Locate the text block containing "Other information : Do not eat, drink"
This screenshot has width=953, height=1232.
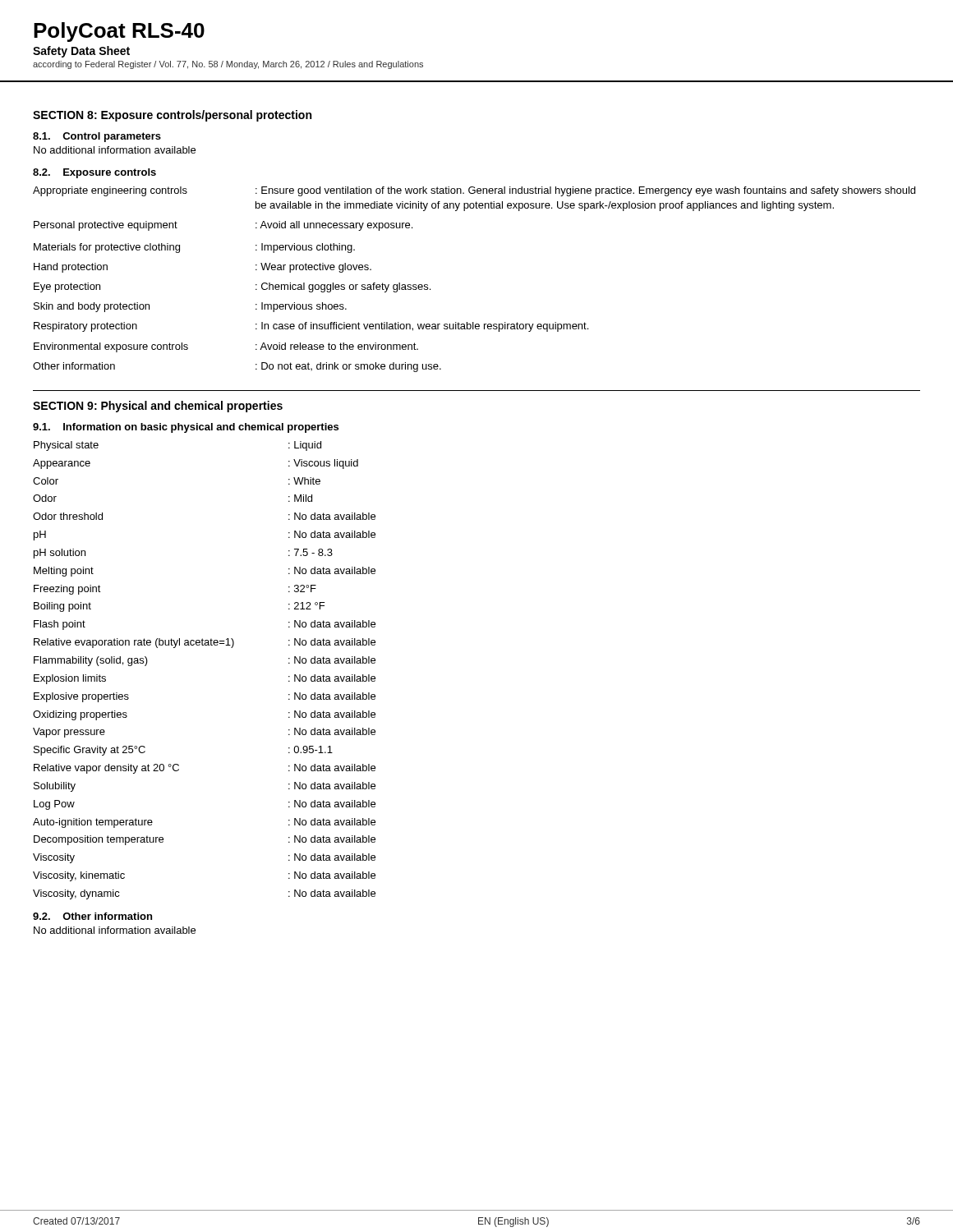tap(73, 367)
